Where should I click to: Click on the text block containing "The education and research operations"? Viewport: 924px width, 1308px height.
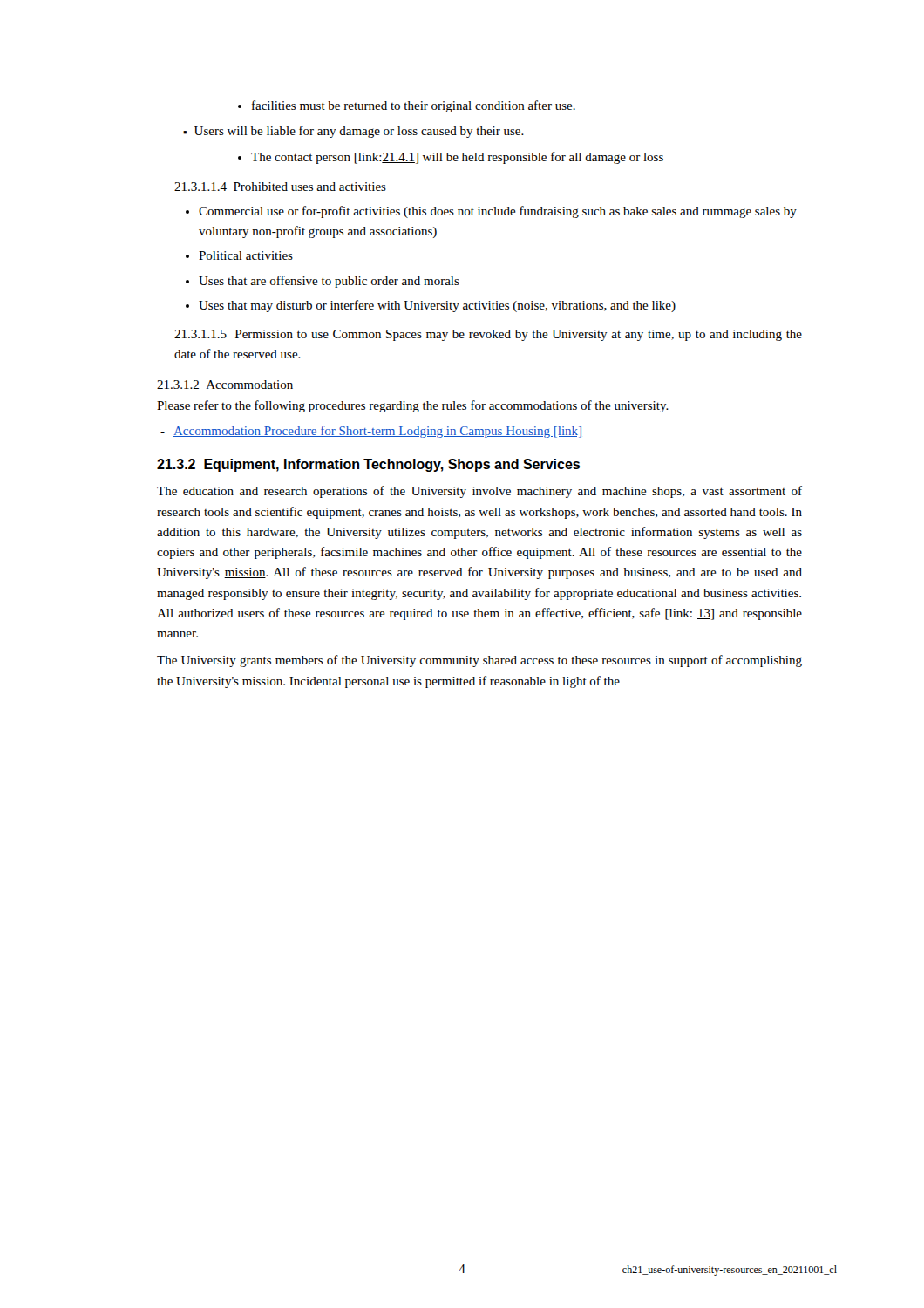(479, 563)
